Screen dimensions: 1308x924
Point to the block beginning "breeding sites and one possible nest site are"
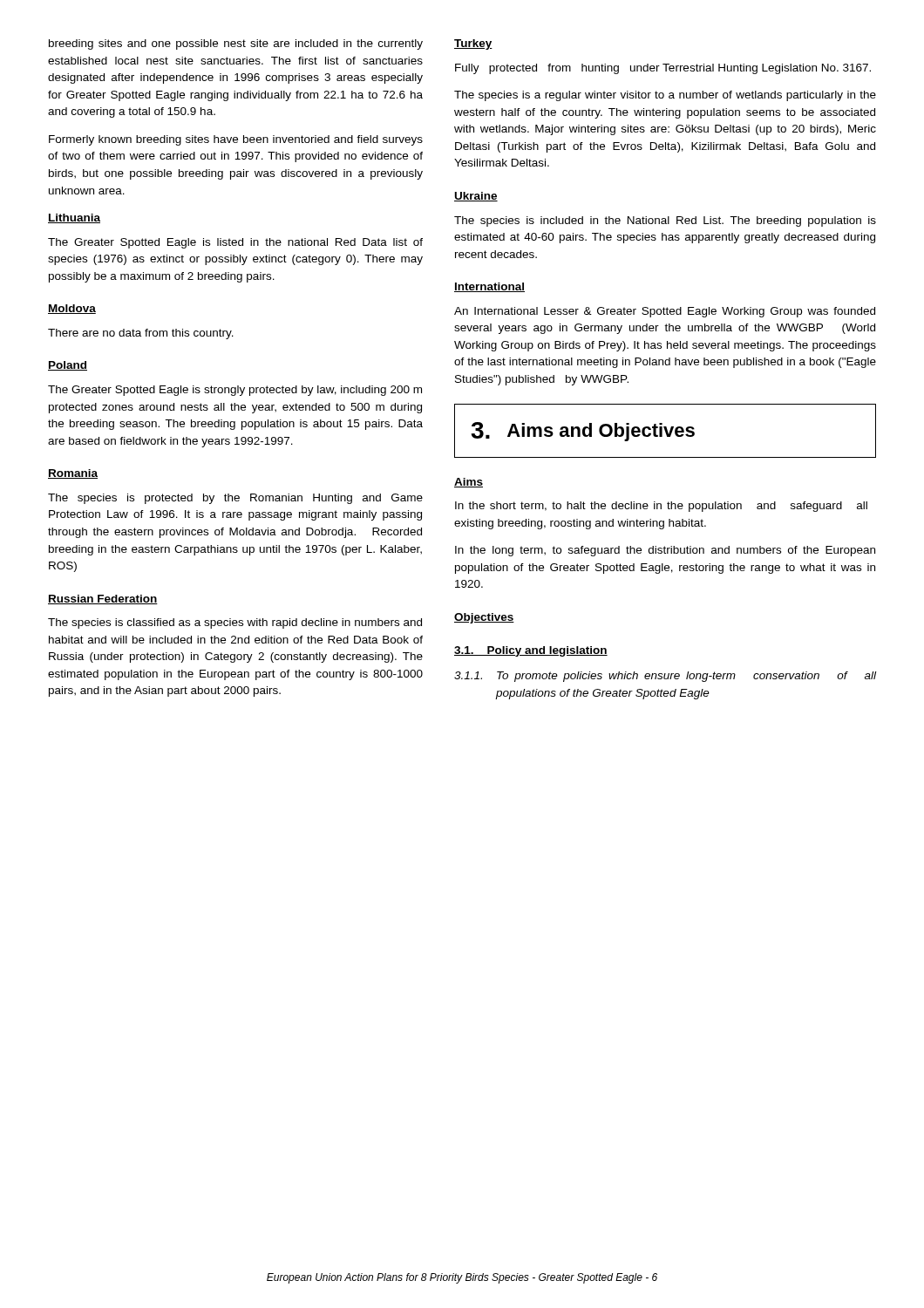[235, 78]
